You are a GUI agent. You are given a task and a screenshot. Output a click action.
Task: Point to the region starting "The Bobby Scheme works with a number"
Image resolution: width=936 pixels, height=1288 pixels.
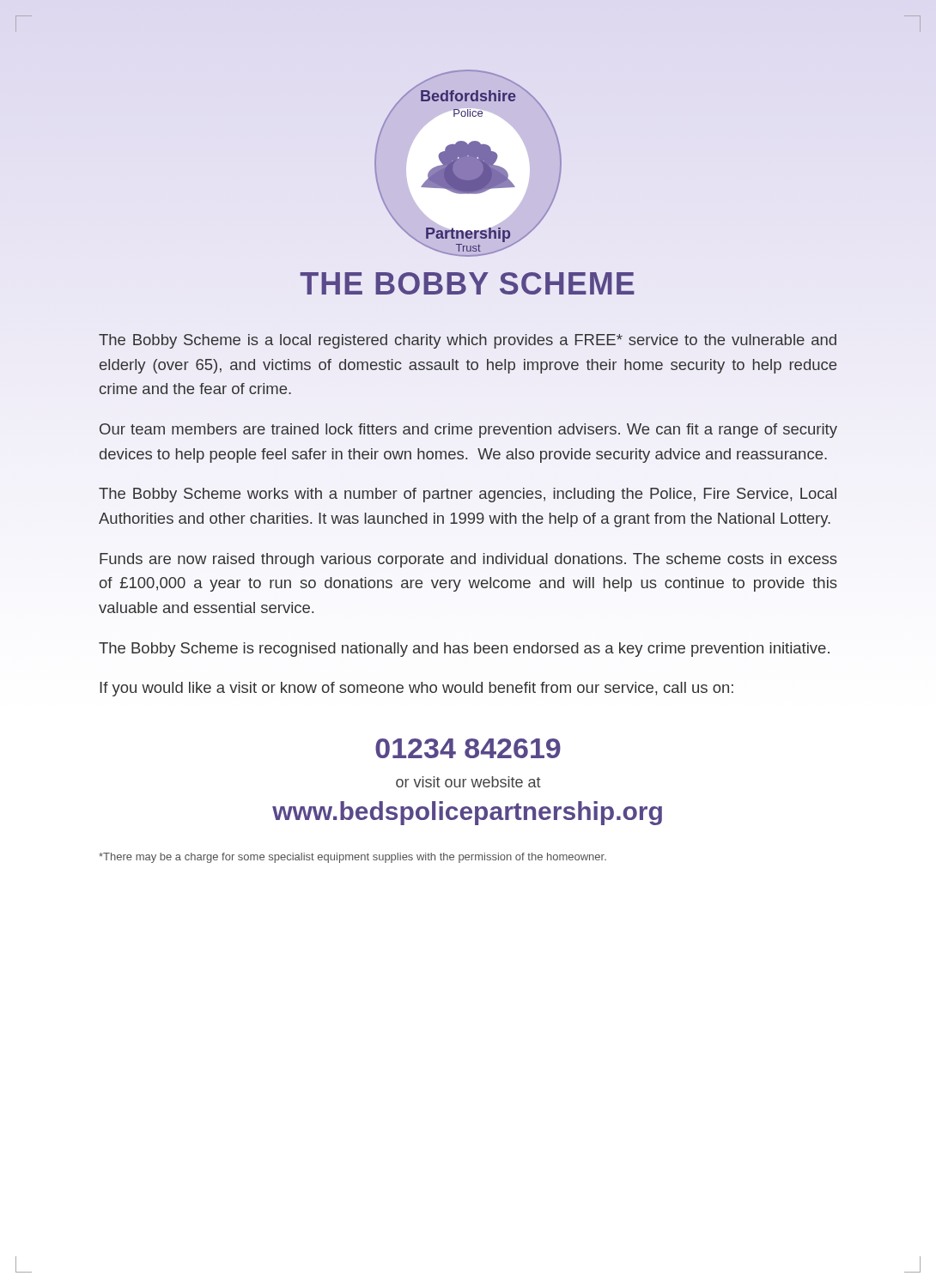[468, 506]
